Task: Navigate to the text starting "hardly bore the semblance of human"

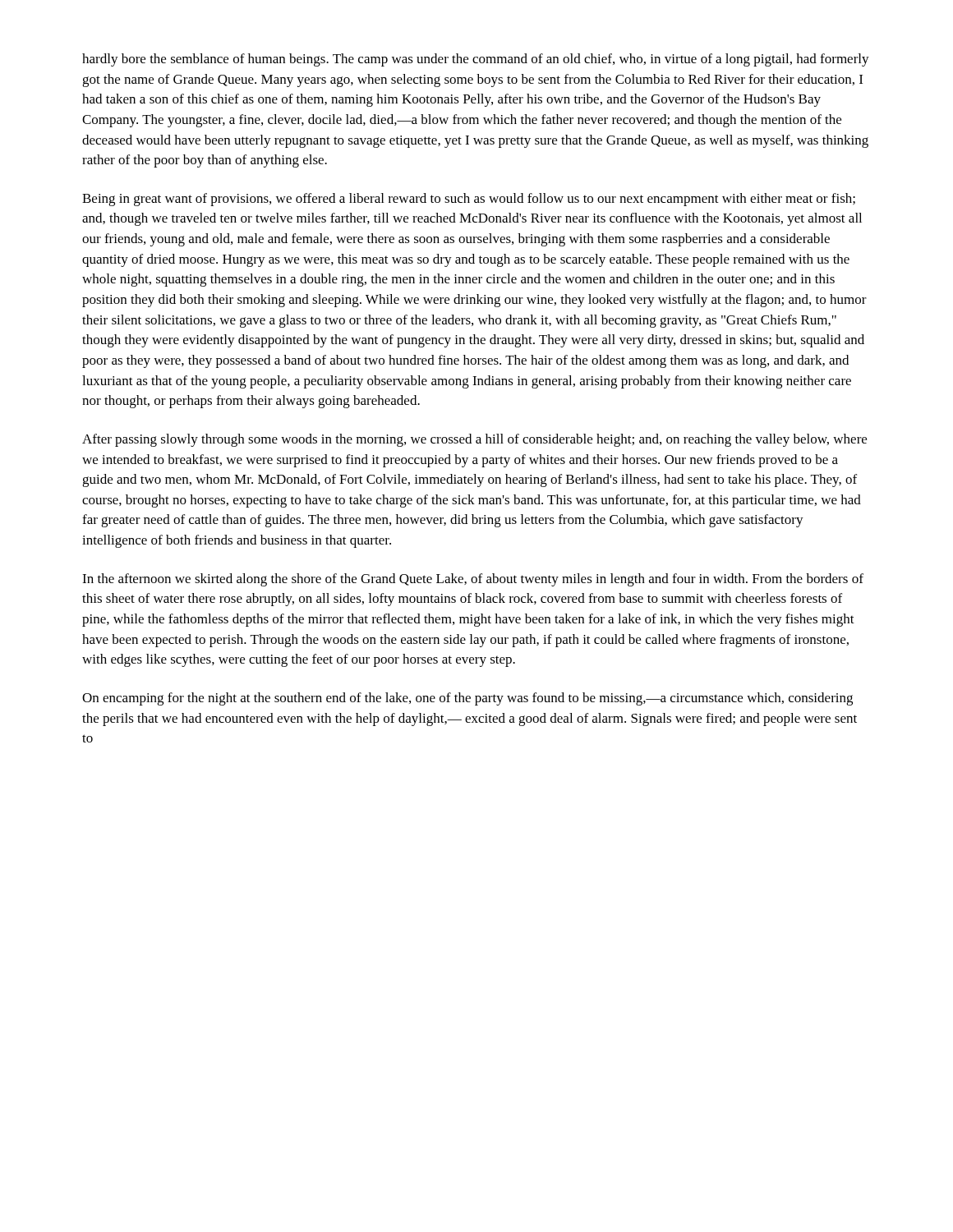Action: click(x=475, y=109)
